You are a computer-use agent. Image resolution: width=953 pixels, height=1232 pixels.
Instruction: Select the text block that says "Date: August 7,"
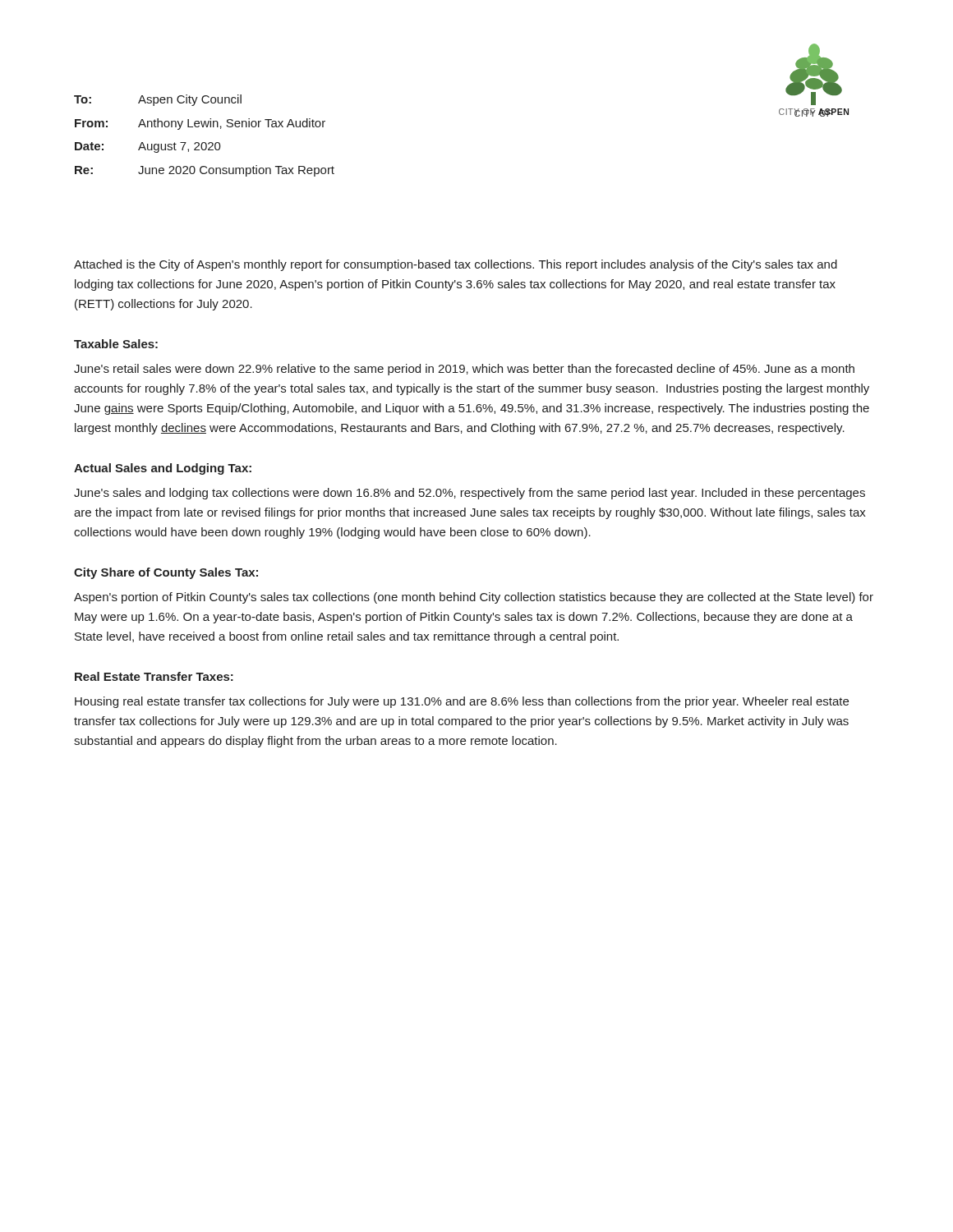coord(147,146)
